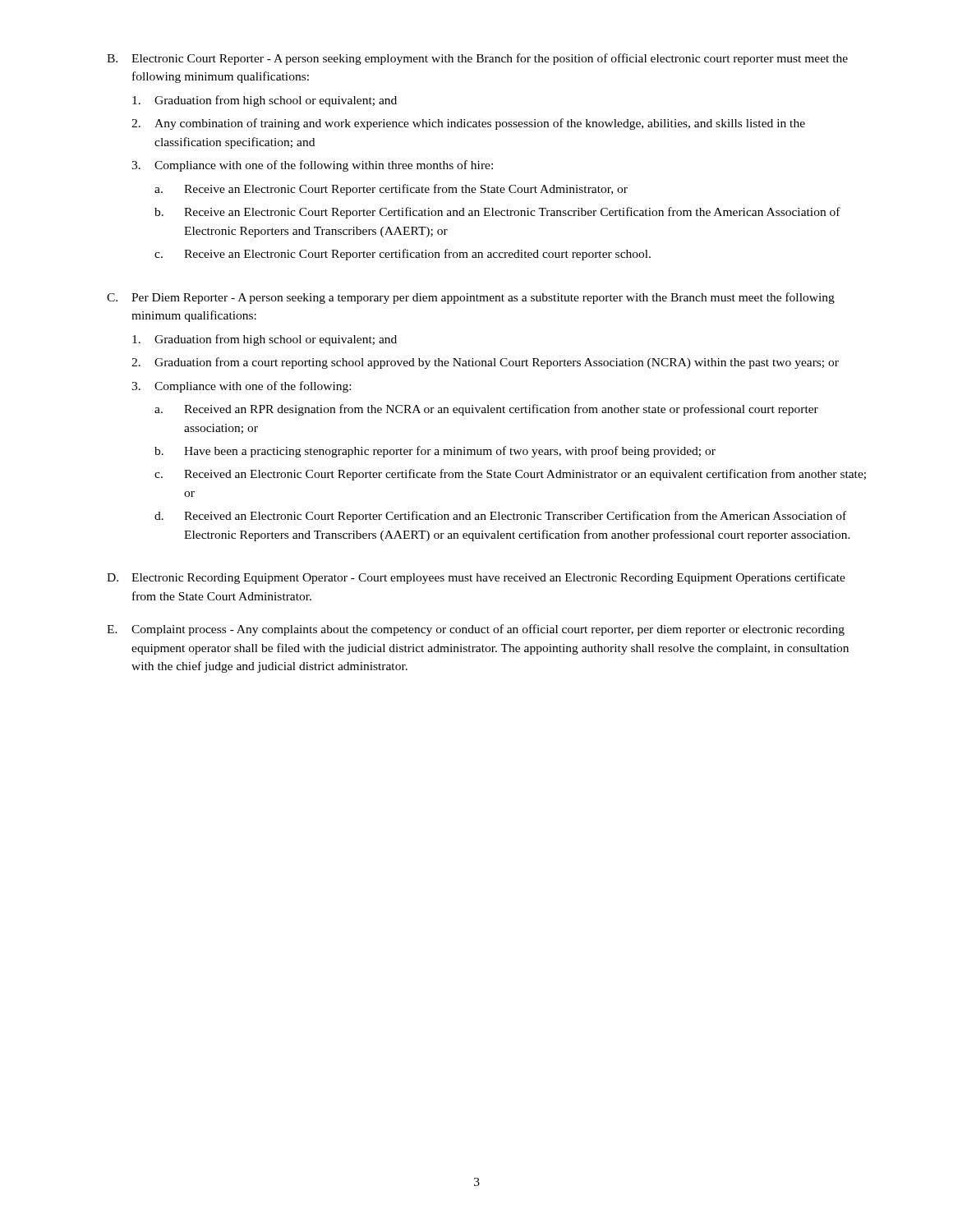Click on the list item that reads "a. Received an"
The image size is (953, 1232).
(x=513, y=418)
